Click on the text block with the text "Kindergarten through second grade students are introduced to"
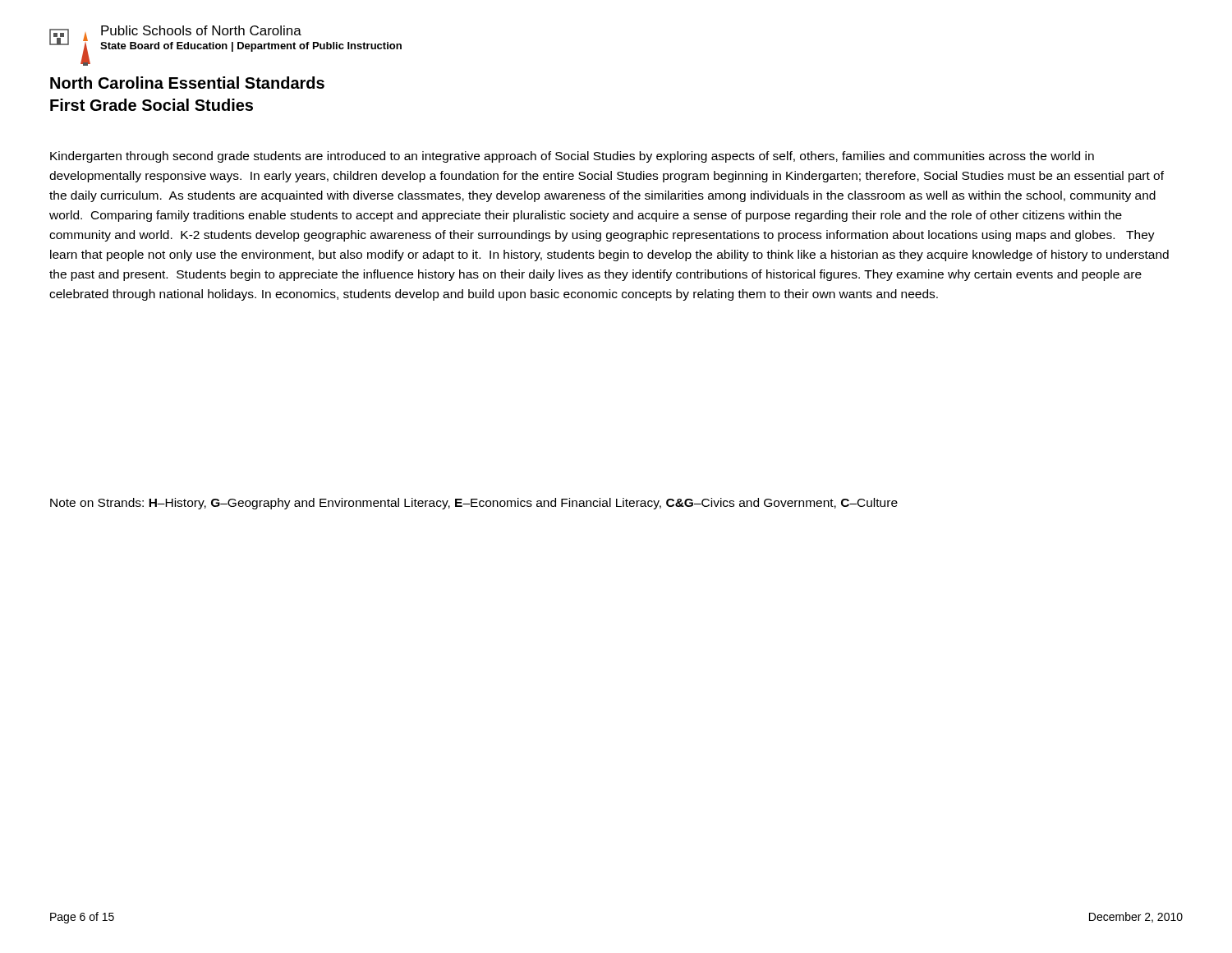 pos(609,225)
